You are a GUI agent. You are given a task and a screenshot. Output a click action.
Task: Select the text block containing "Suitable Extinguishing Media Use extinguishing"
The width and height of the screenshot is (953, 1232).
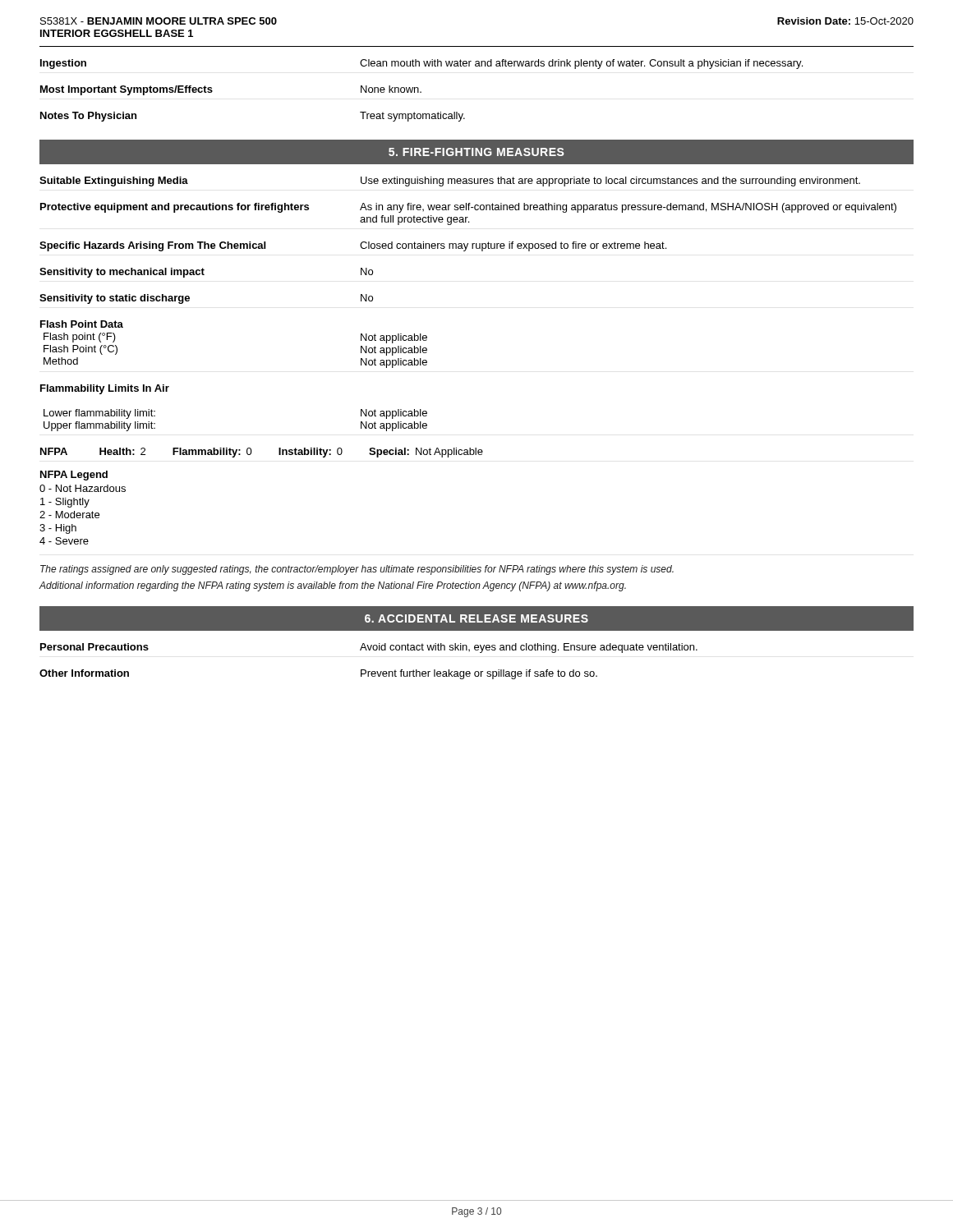click(x=476, y=179)
